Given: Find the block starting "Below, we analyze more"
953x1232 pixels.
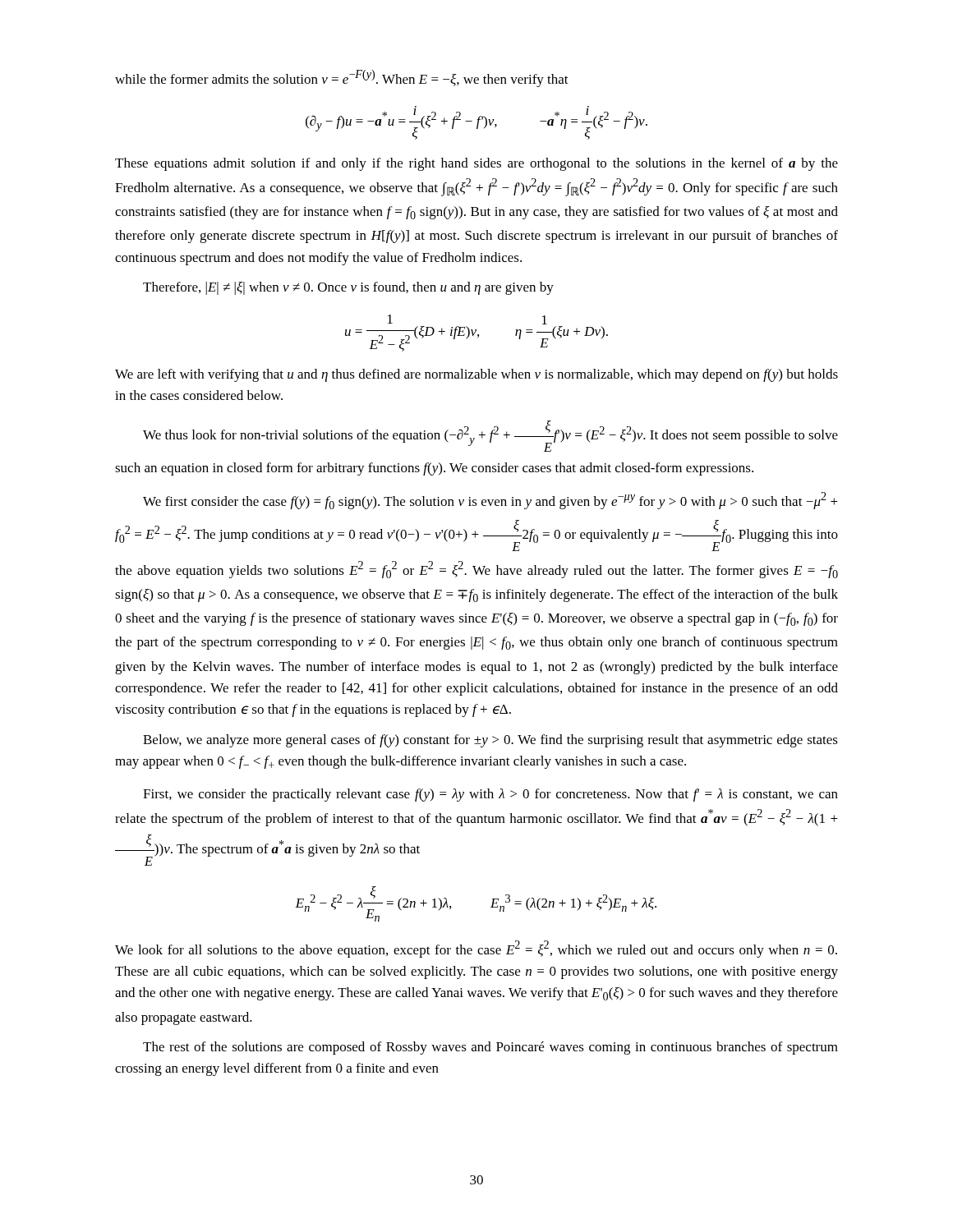Looking at the screenshot, I should pos(476,752).
